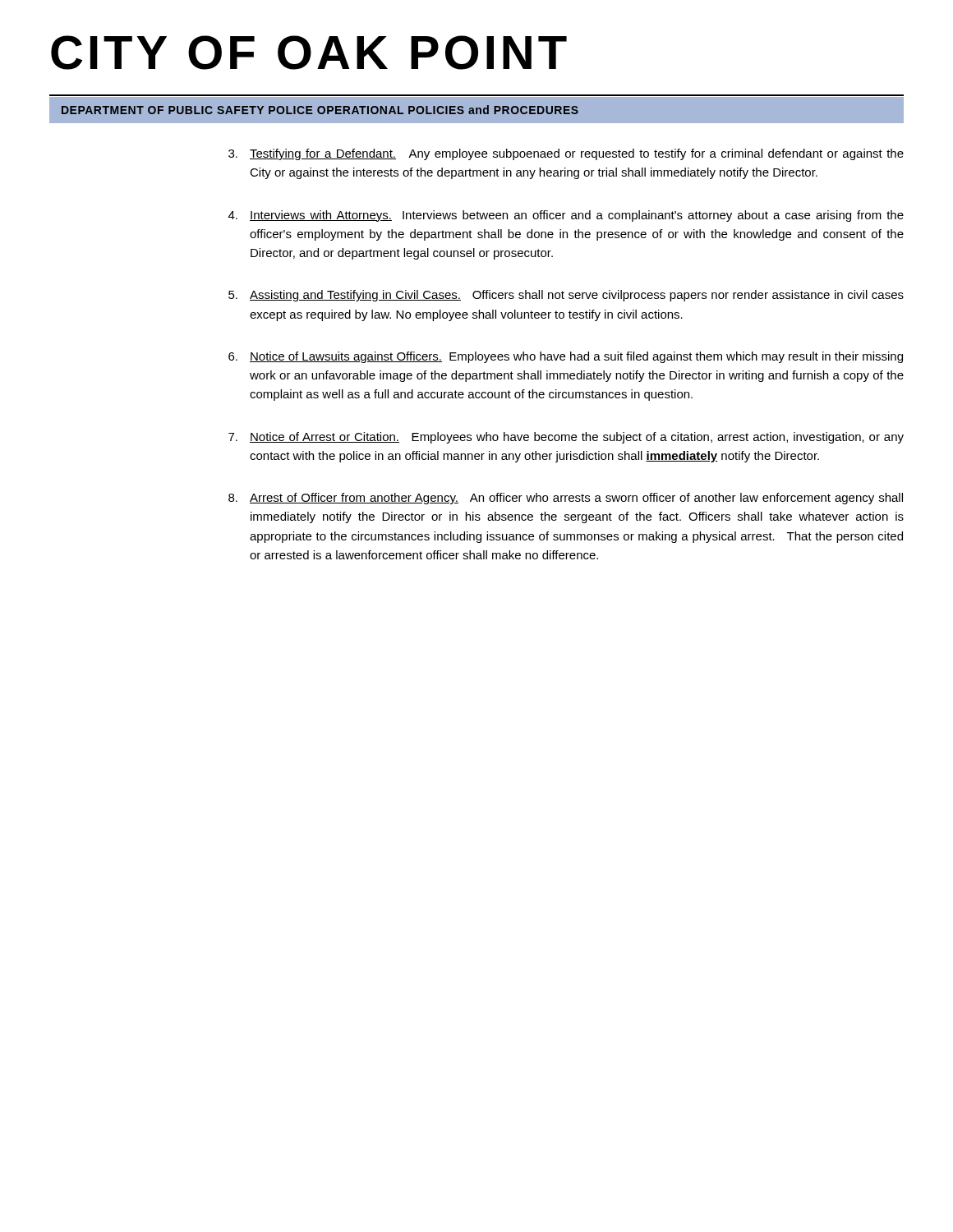Click on the list item containing "7. Notice of"
This screenshot has width=953, height=1232.
click(x=476, y=446)
